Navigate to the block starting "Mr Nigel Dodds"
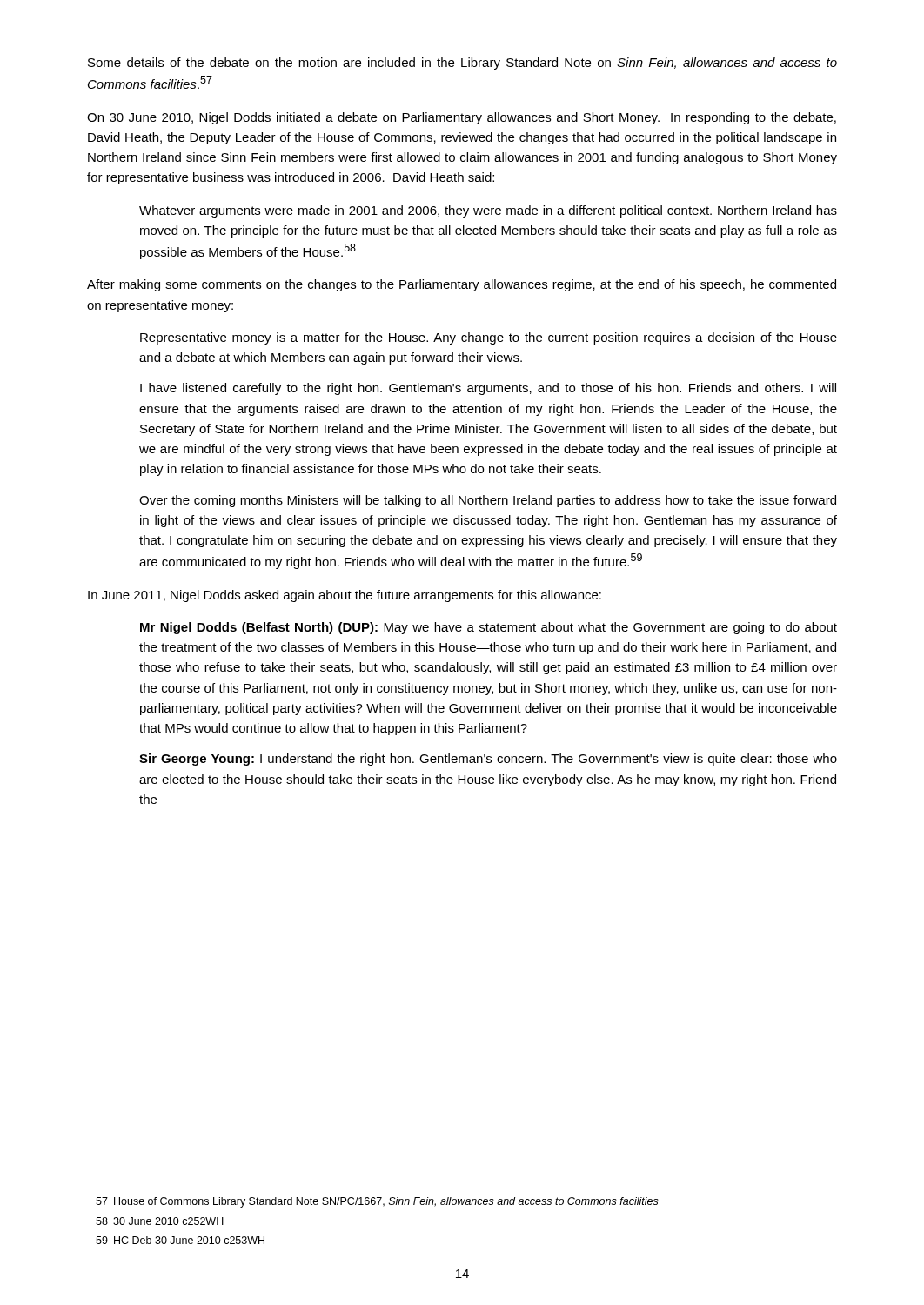The width and height of the screenshot is (924, 1305). (488, 713)
